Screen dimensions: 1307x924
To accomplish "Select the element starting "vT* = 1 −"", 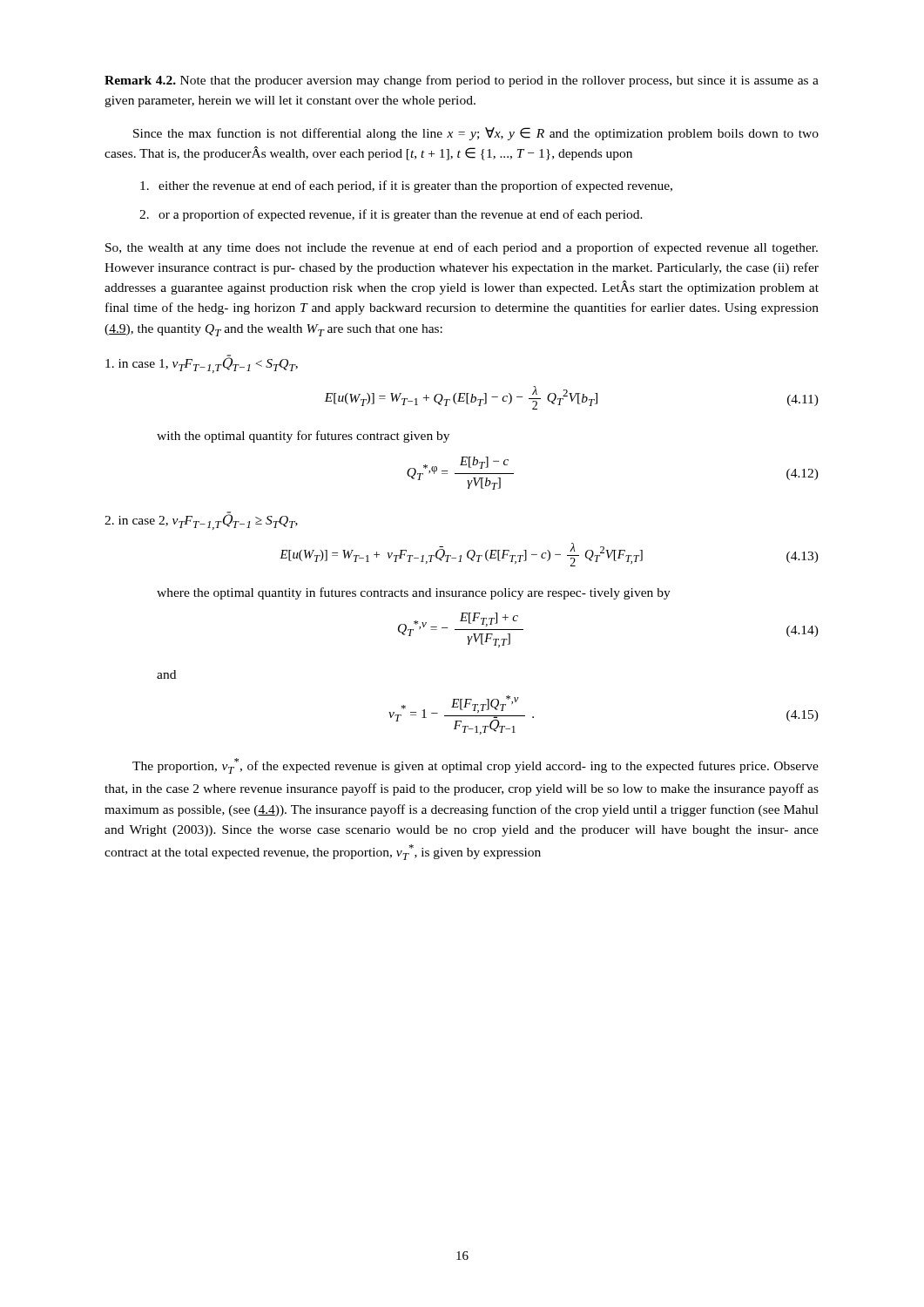I will coord(485,716).
